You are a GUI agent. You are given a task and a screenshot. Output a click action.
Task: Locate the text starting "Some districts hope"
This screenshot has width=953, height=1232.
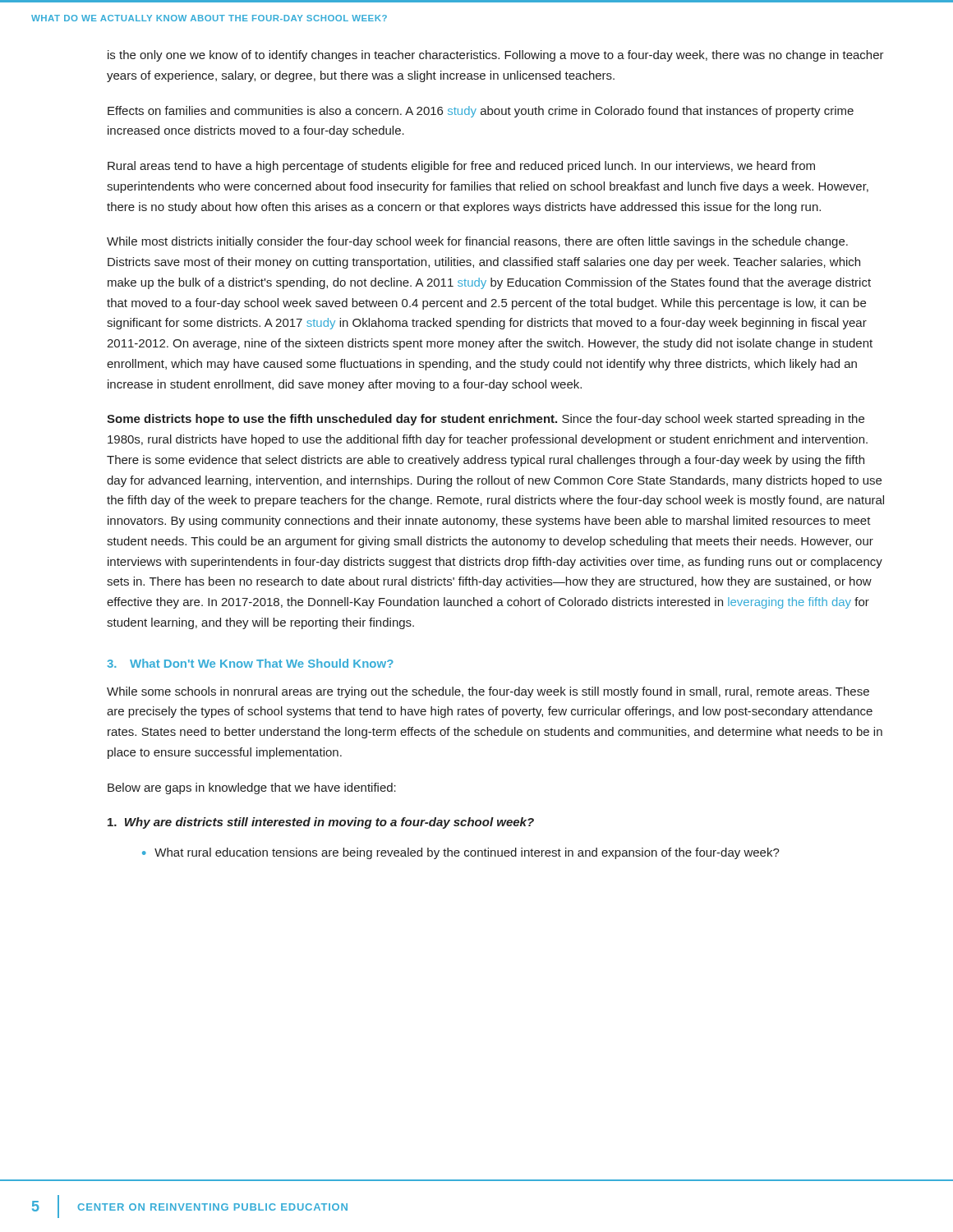pyautogui.click(x=496, y=520)
